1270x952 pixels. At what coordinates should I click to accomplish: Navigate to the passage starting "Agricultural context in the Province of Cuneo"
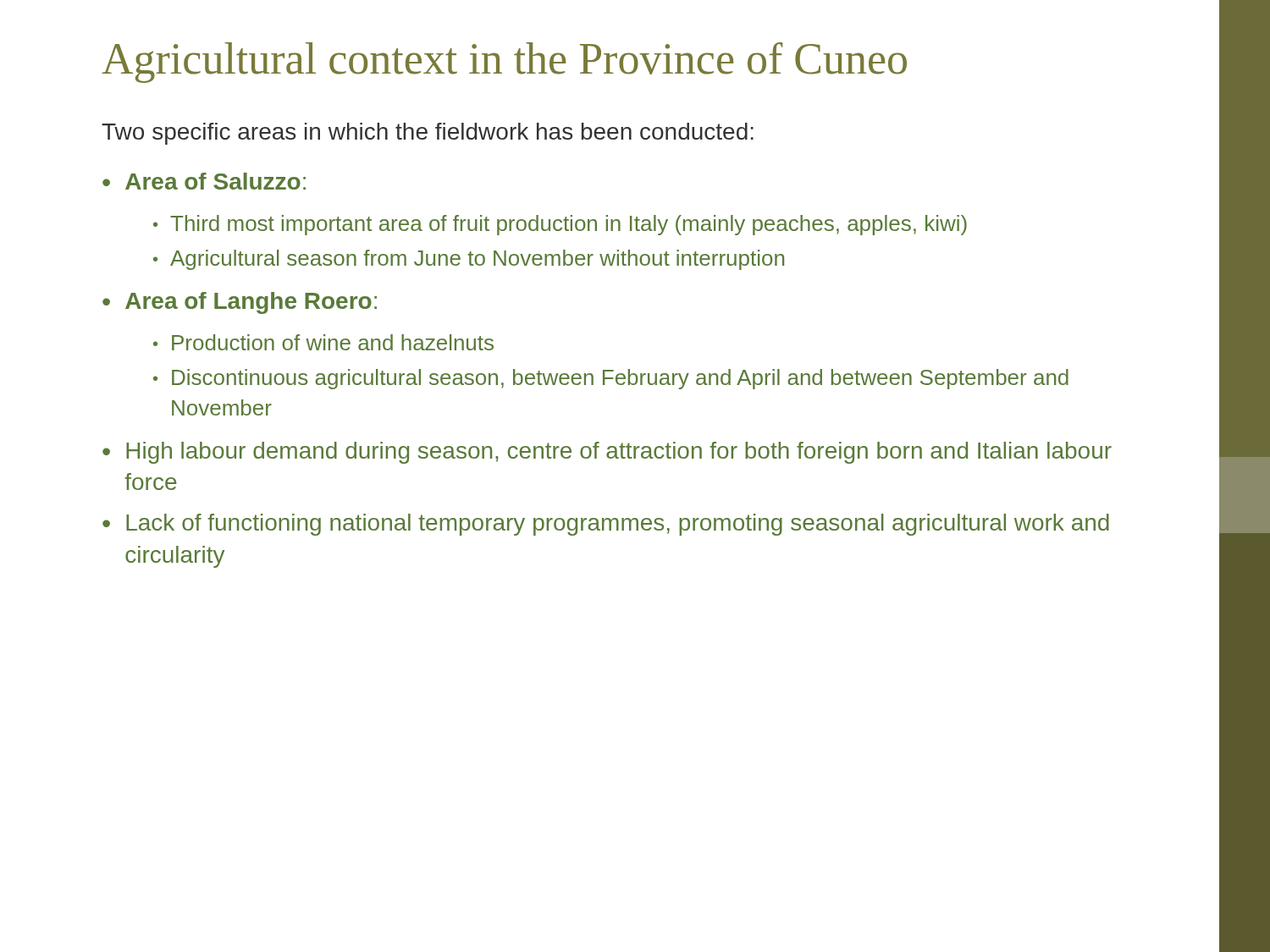pyautogui.click(x=627, y=59)
